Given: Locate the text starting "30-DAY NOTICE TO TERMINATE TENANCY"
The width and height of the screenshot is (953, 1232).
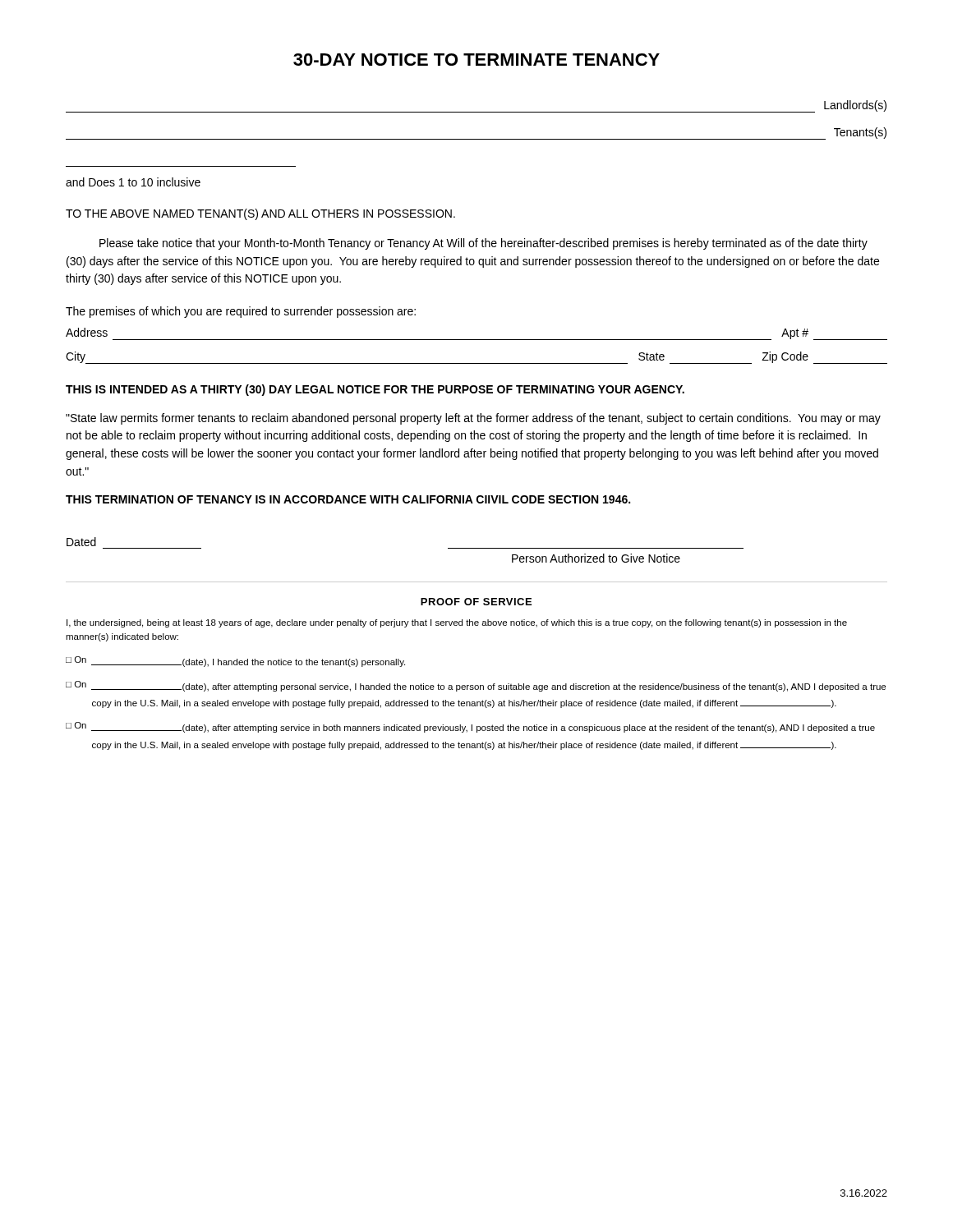Looking at the screenshot, I should click(476, 60).
